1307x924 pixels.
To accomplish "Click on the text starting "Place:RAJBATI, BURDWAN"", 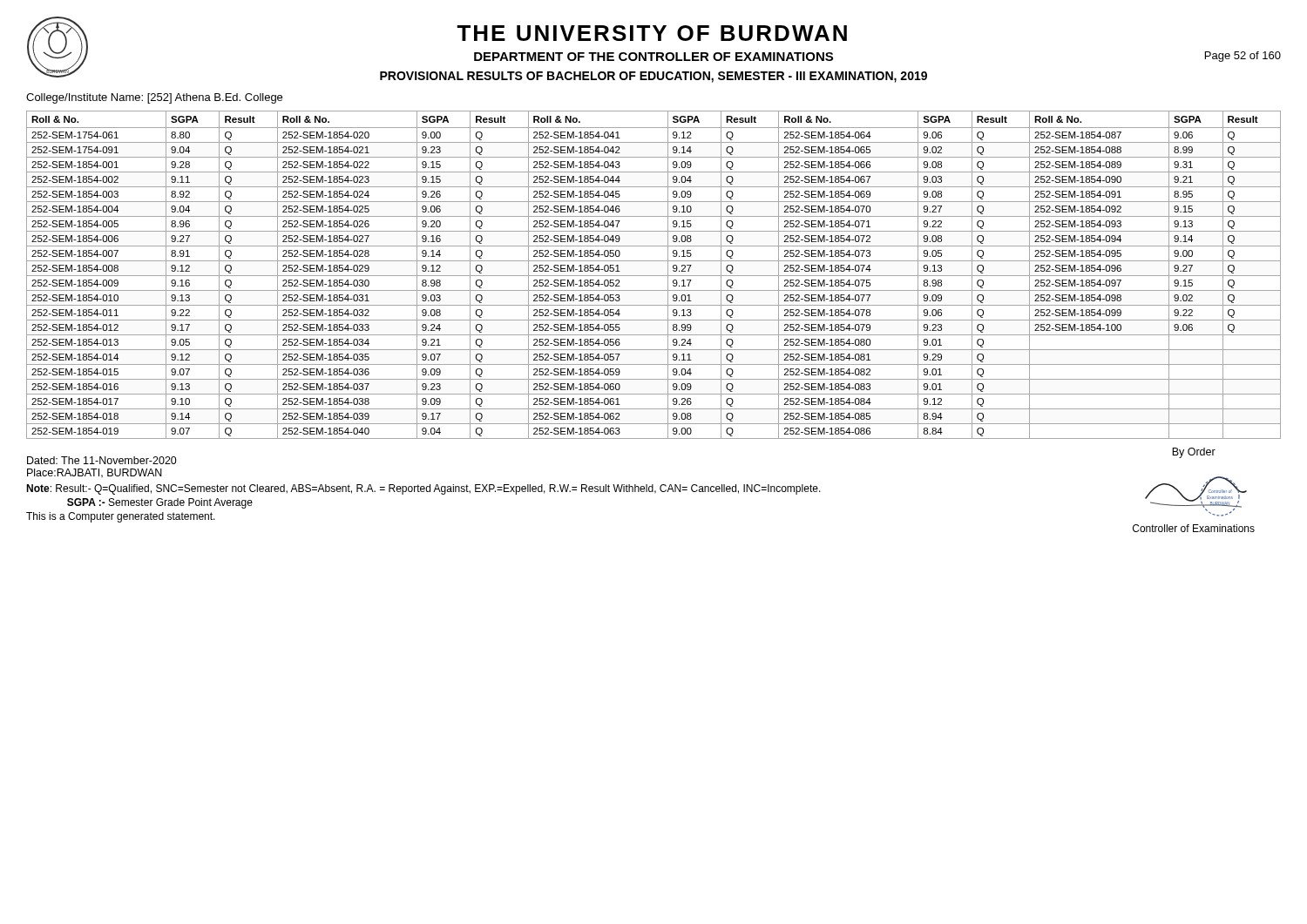I will coord(94,473).
